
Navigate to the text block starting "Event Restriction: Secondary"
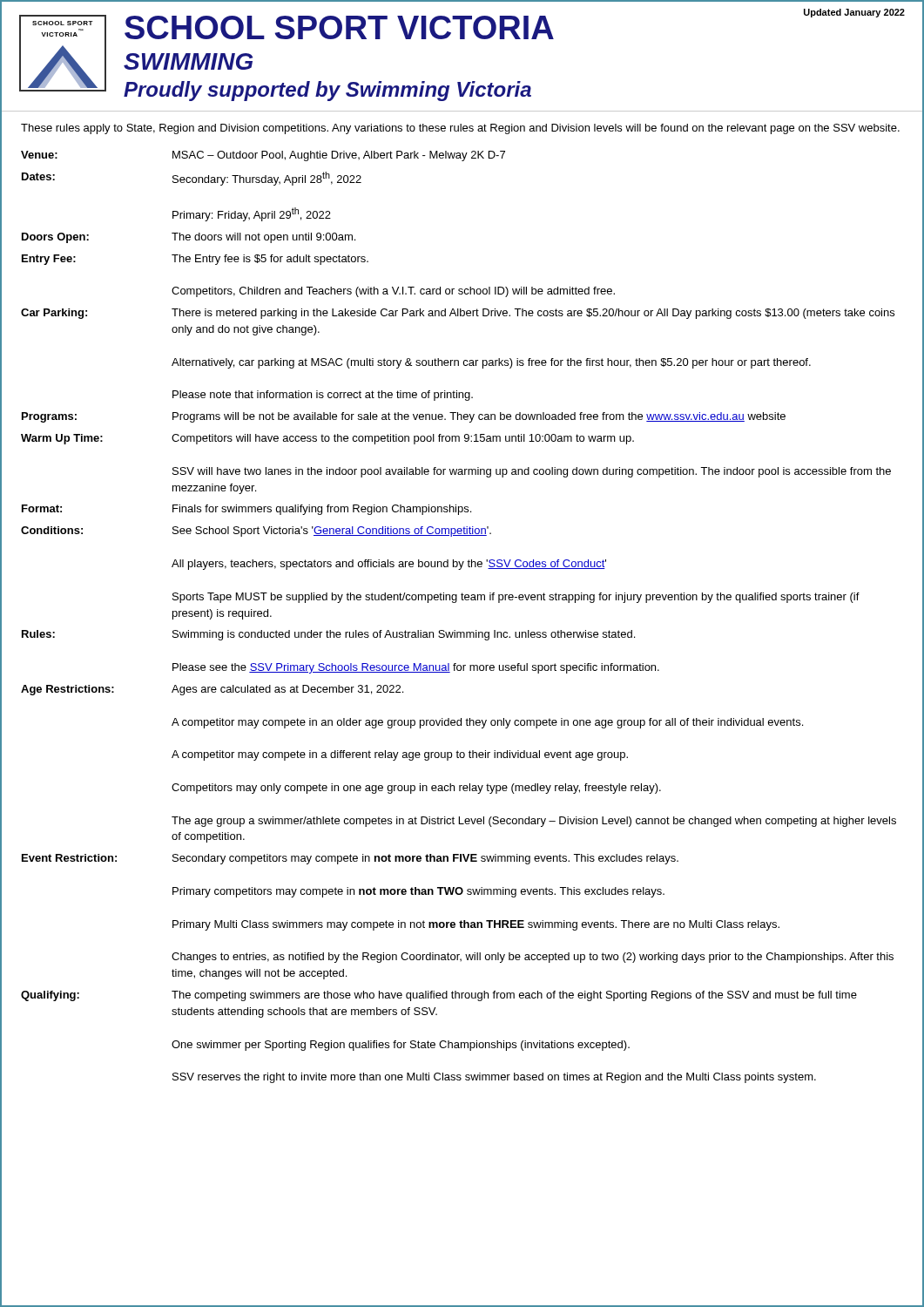(462, 916)
